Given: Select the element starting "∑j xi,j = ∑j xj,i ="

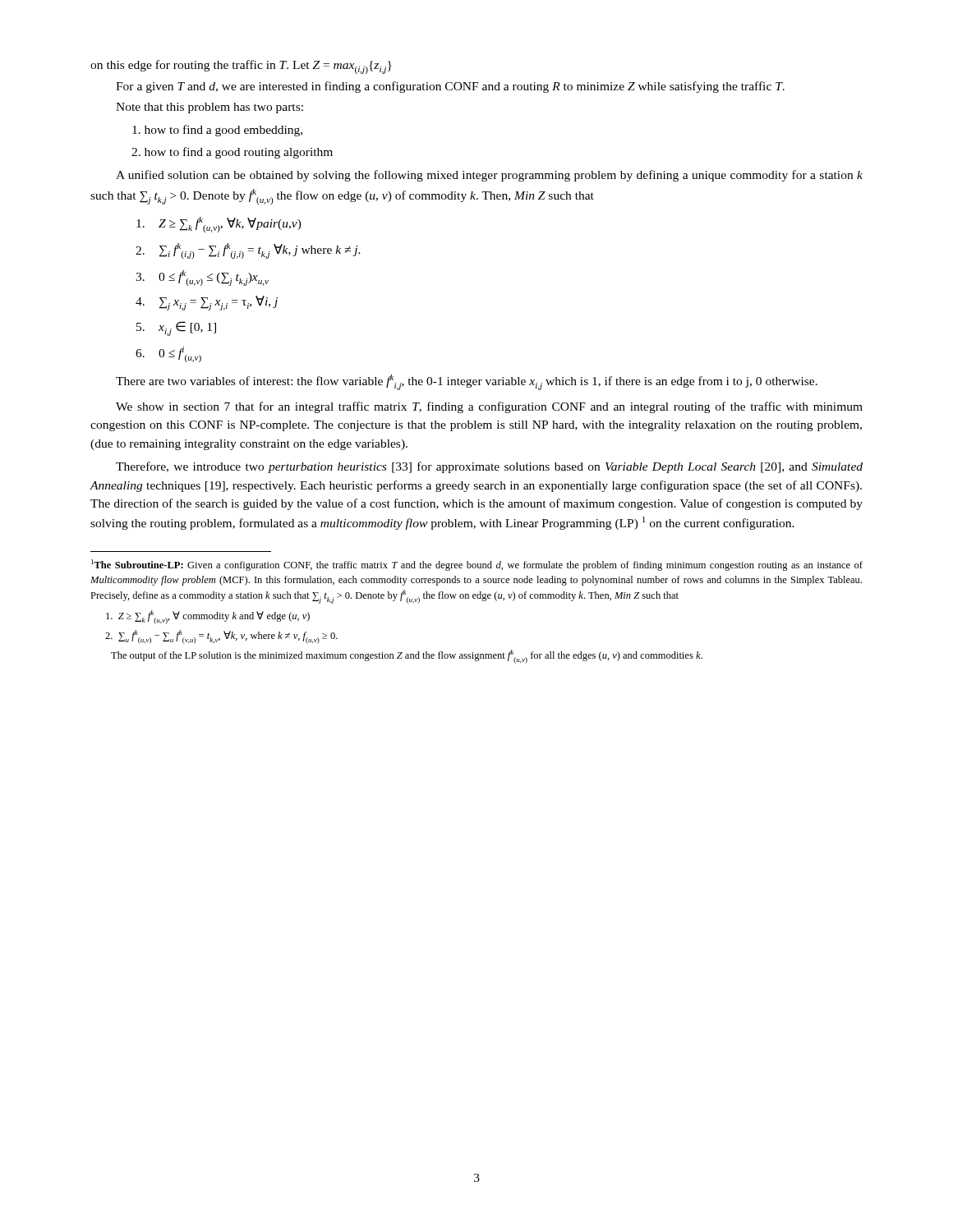Looking at the screenshot, I should click(x=207, y=303).
